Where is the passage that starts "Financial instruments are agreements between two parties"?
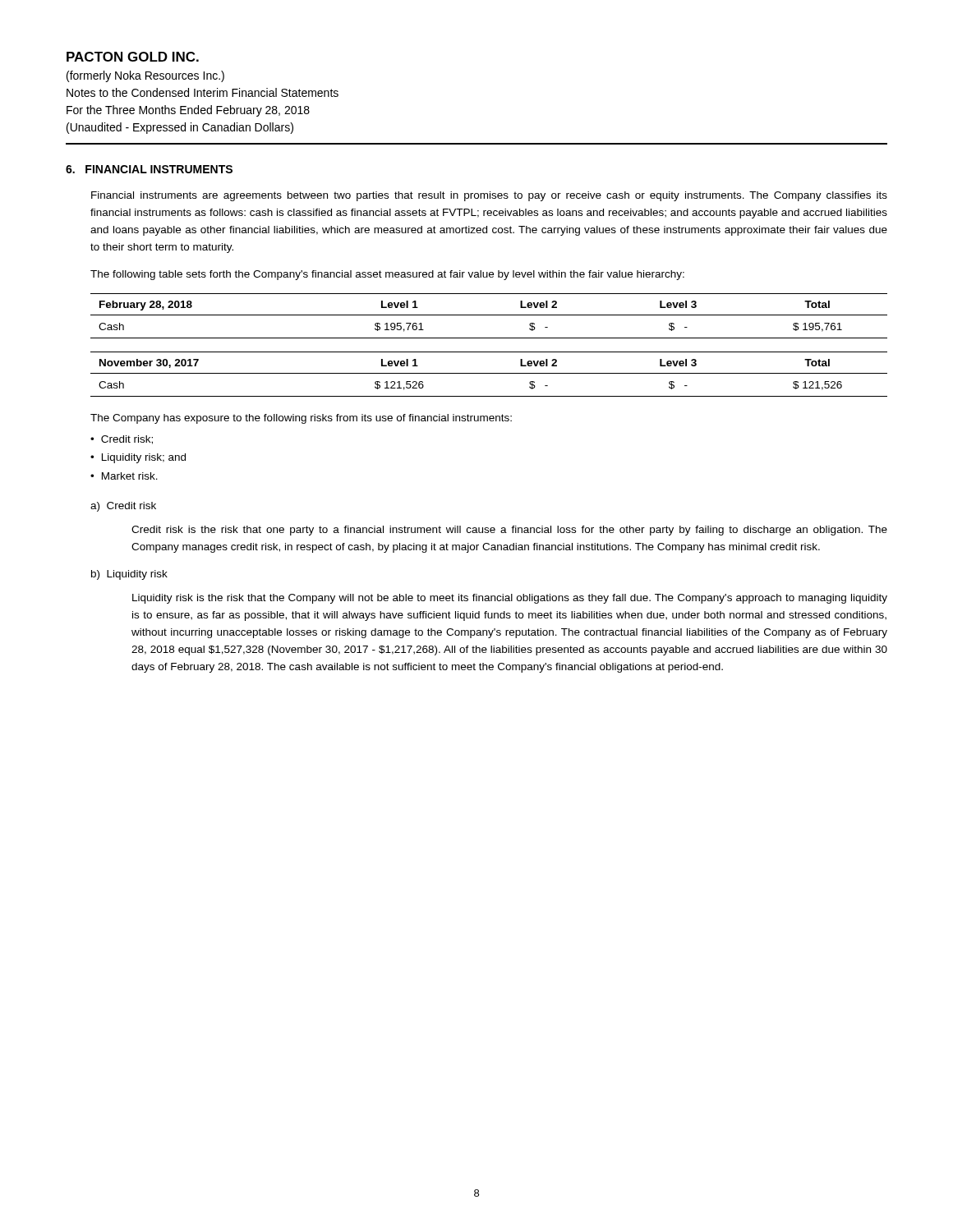 (x=489, y=221)
